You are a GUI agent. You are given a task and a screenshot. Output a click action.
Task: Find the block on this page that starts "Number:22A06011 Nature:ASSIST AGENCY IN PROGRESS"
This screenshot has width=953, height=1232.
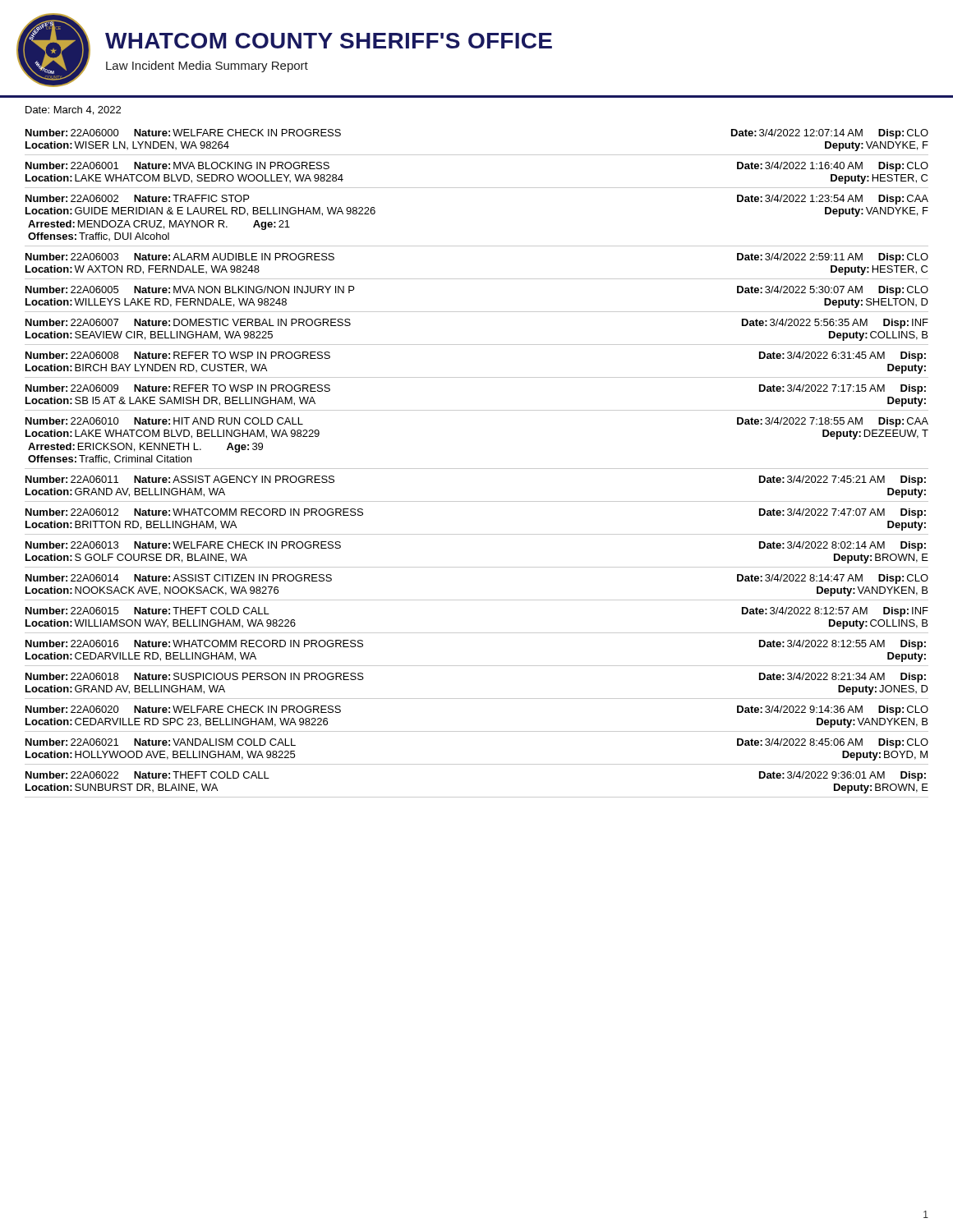pos(73,480)
